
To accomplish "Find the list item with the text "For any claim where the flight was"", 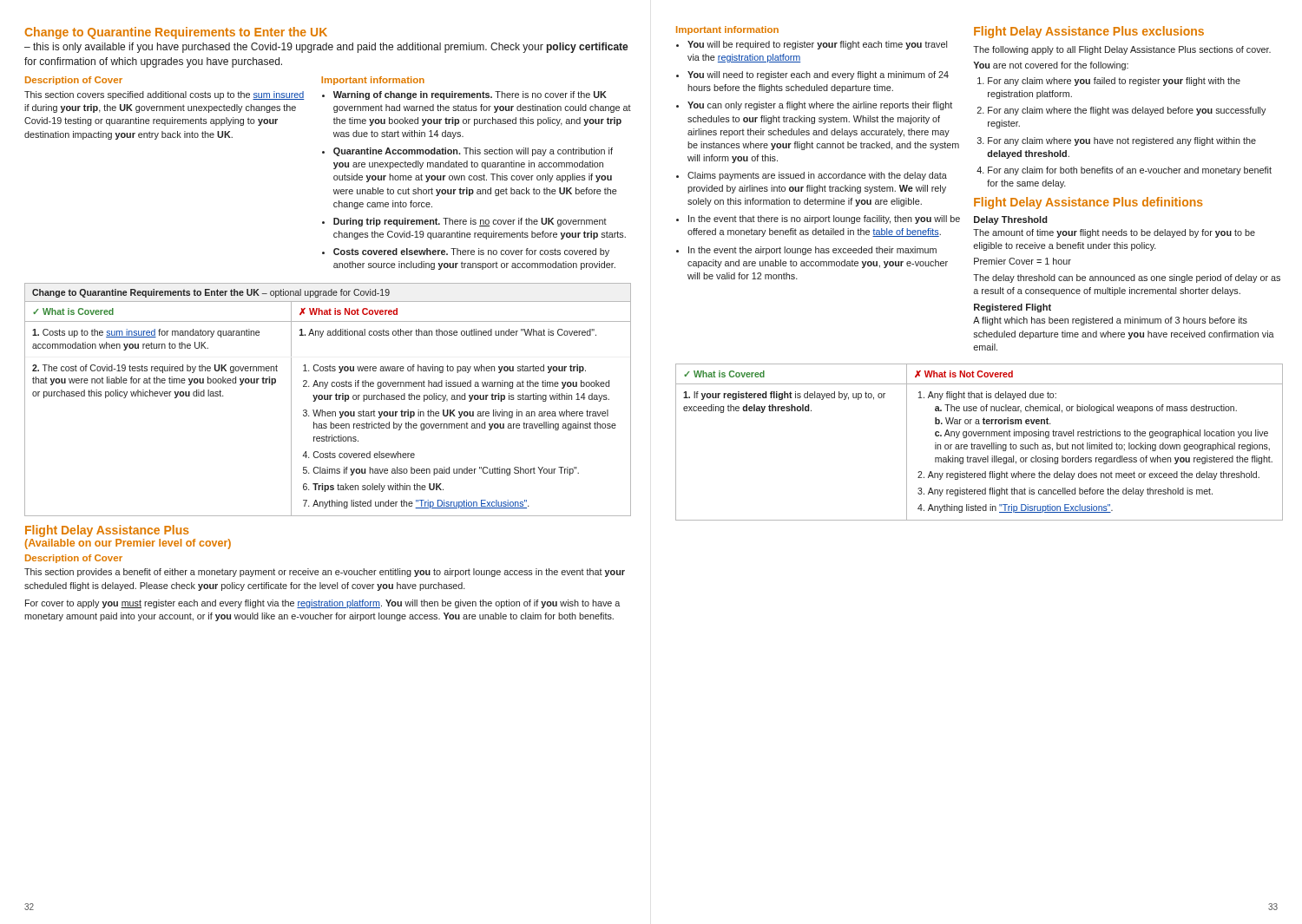I will coord(1126,117).
